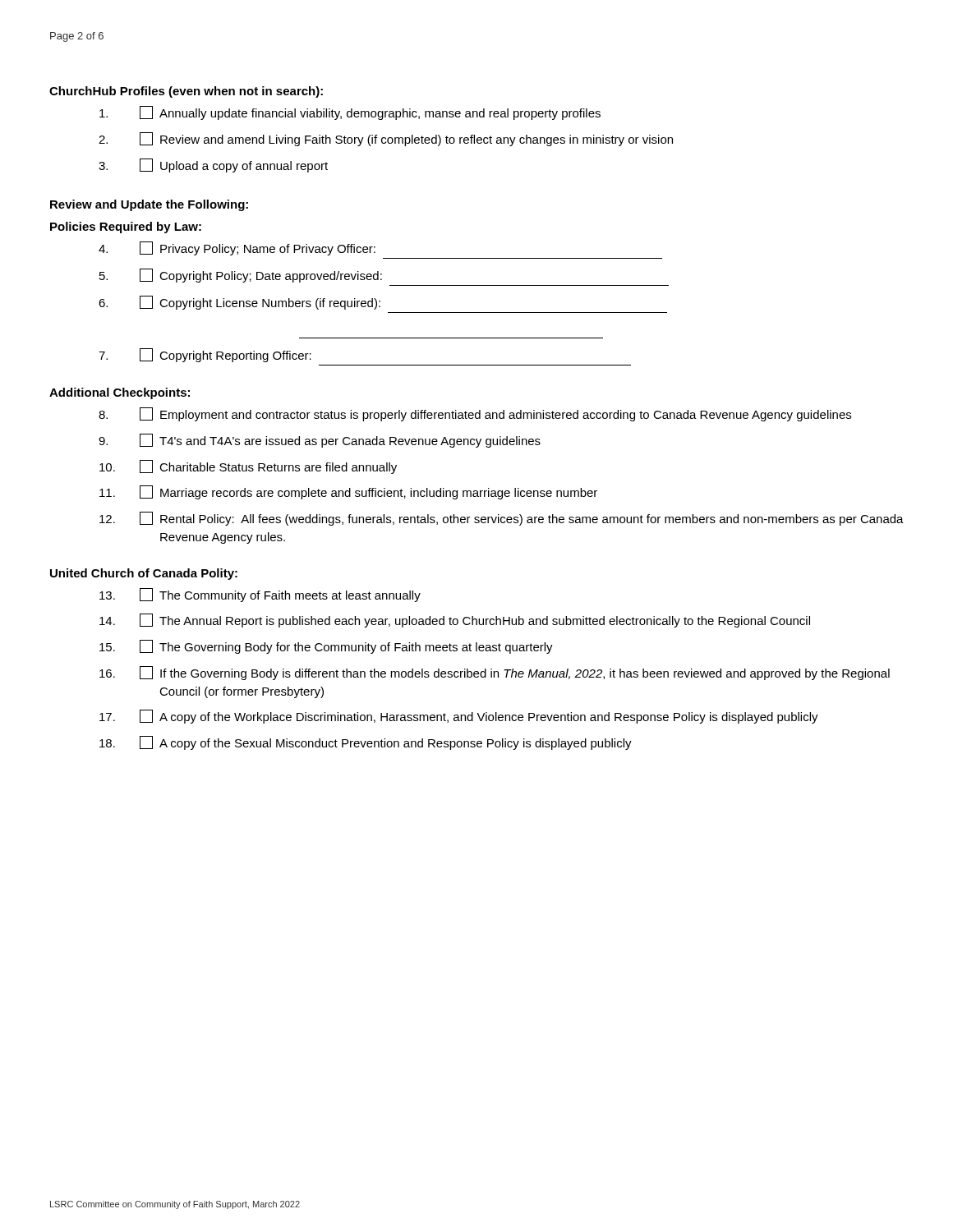Locate the passage starting "16. If the Governing Body is"
The width and height of the screenshot is (953, 1232).
click(476, 682)
